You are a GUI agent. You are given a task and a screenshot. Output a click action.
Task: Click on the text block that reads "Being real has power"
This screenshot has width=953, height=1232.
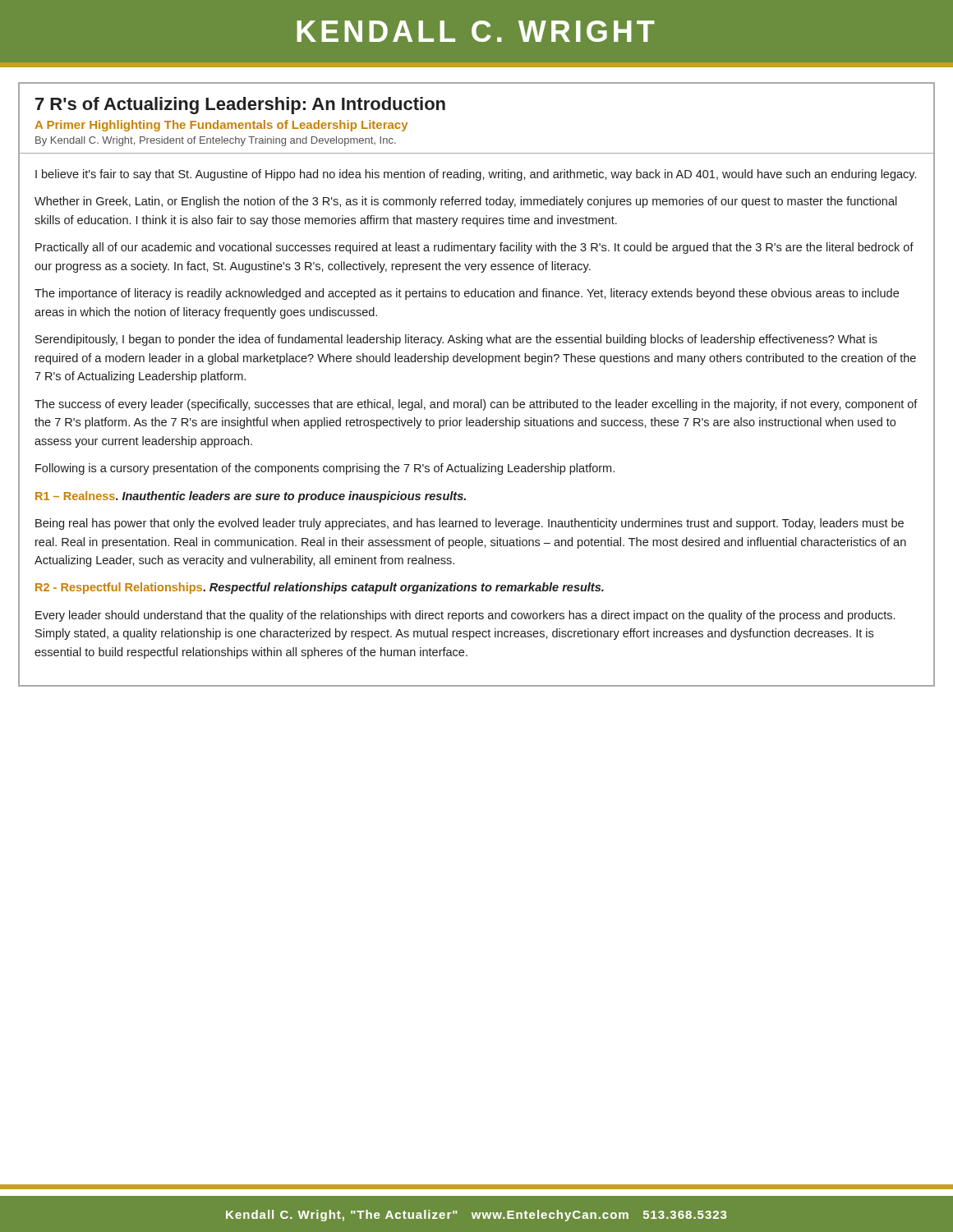pyautogui.click(x=476, y=542)
